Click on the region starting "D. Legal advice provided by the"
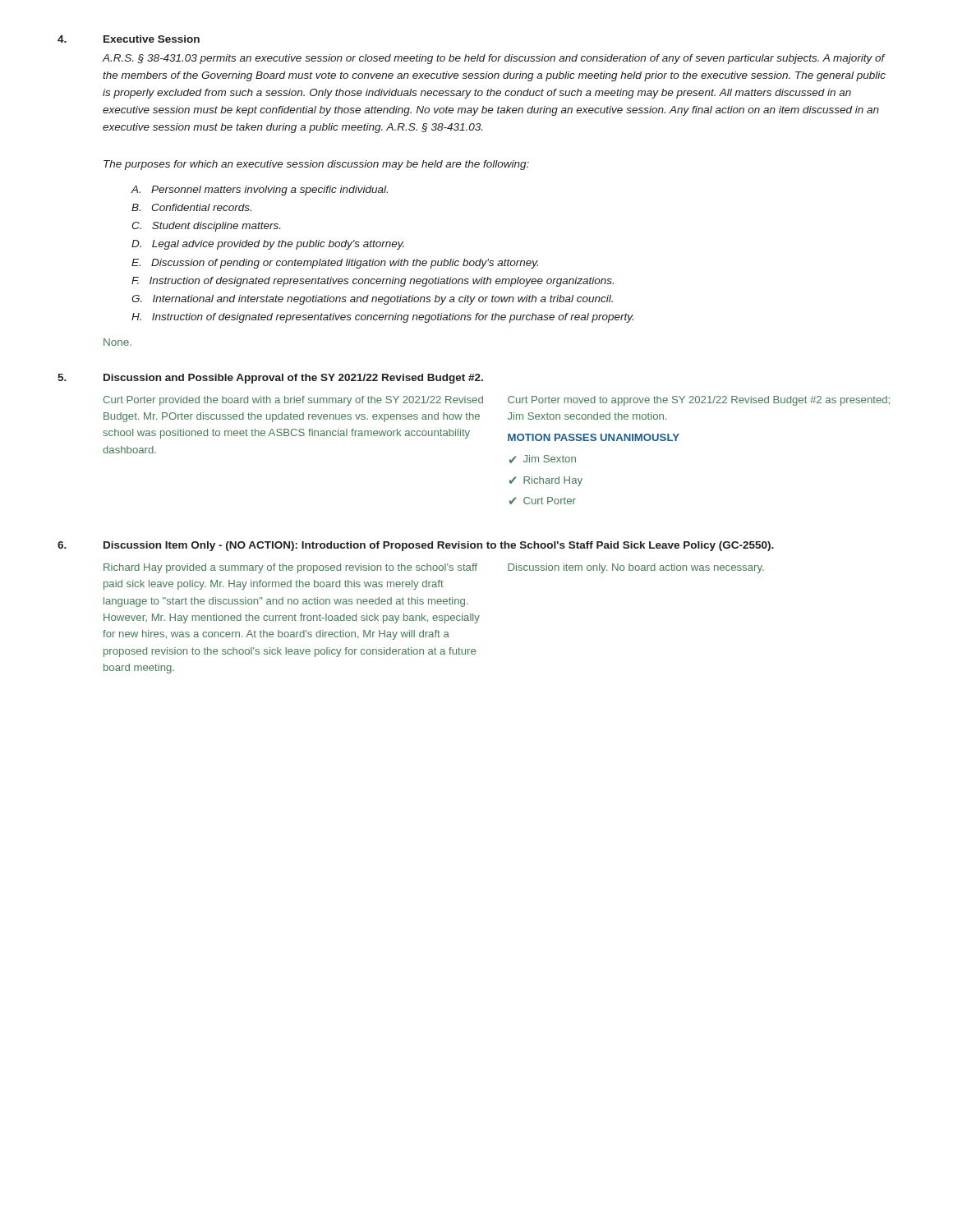Image resolution: width=953 pixels, height=1232 pixels. tap(268, 244)
